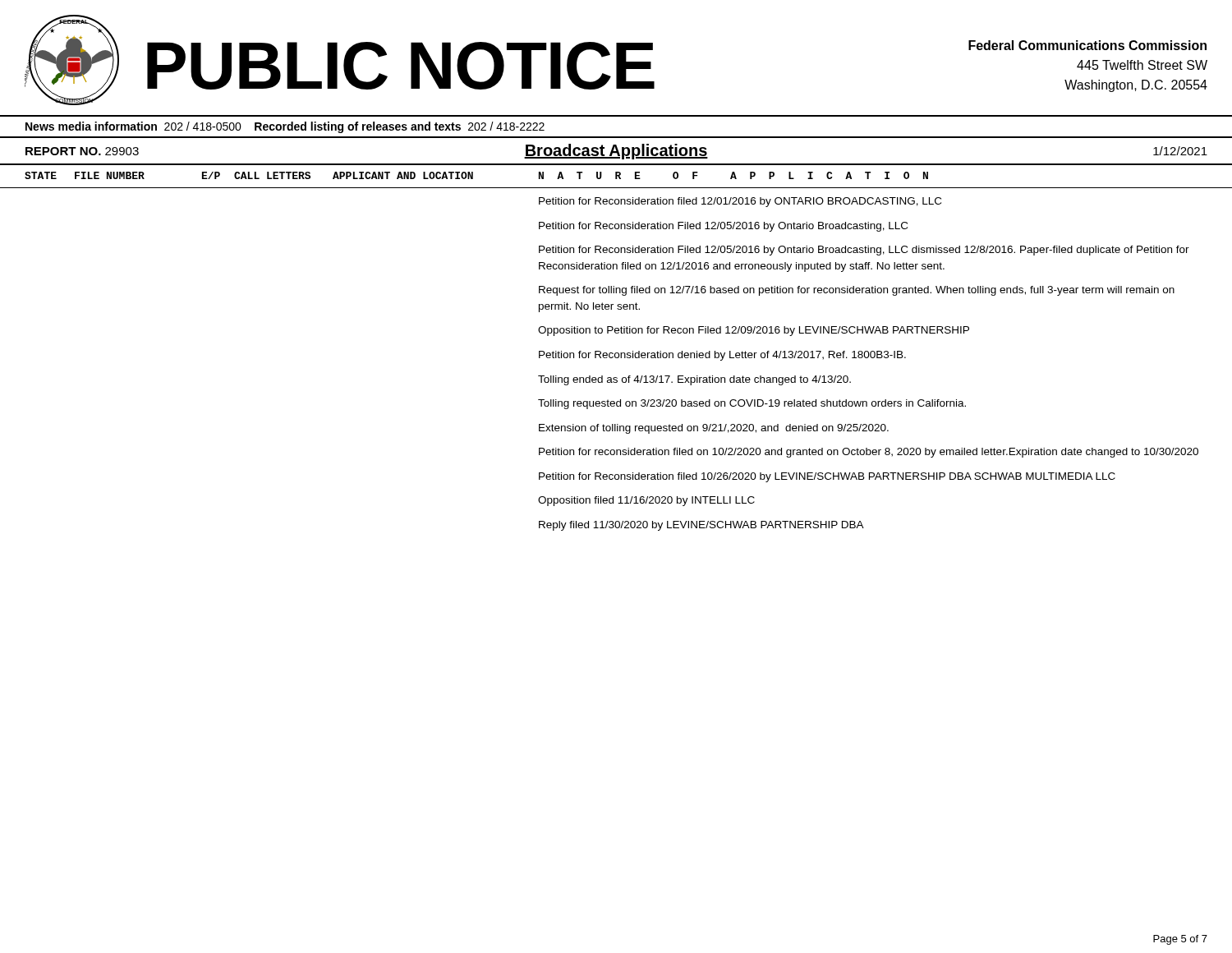Viewport: 1232px width, 953px height.
Task: Select the passage starting "Petition for reconsideration filed on 10/2/2020 and"
Action: tap(868, 452)
